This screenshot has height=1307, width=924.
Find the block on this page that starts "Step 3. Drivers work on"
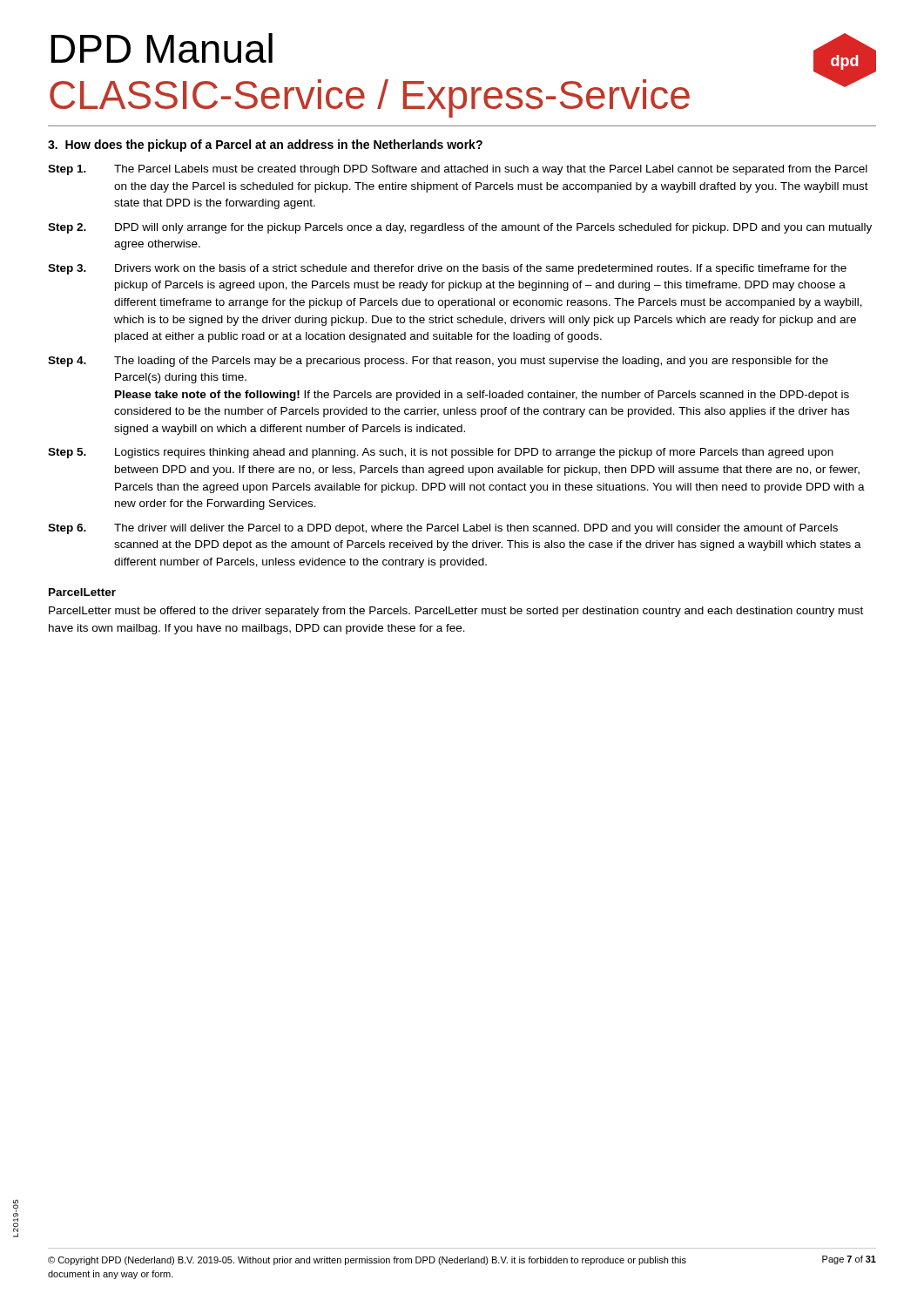pyautogui.click(x=462, y=302)
